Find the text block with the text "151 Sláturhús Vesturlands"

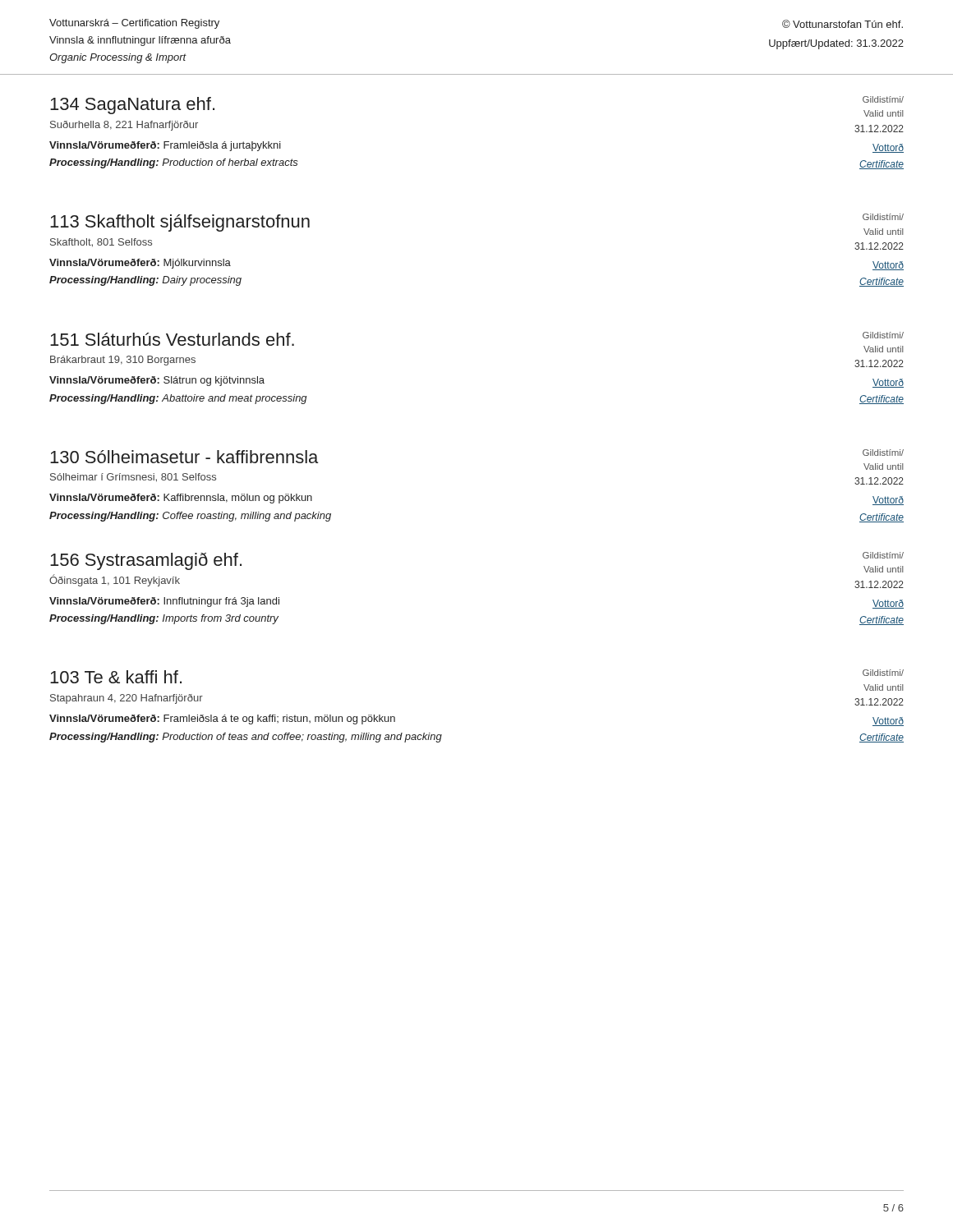tap(178, 342)
